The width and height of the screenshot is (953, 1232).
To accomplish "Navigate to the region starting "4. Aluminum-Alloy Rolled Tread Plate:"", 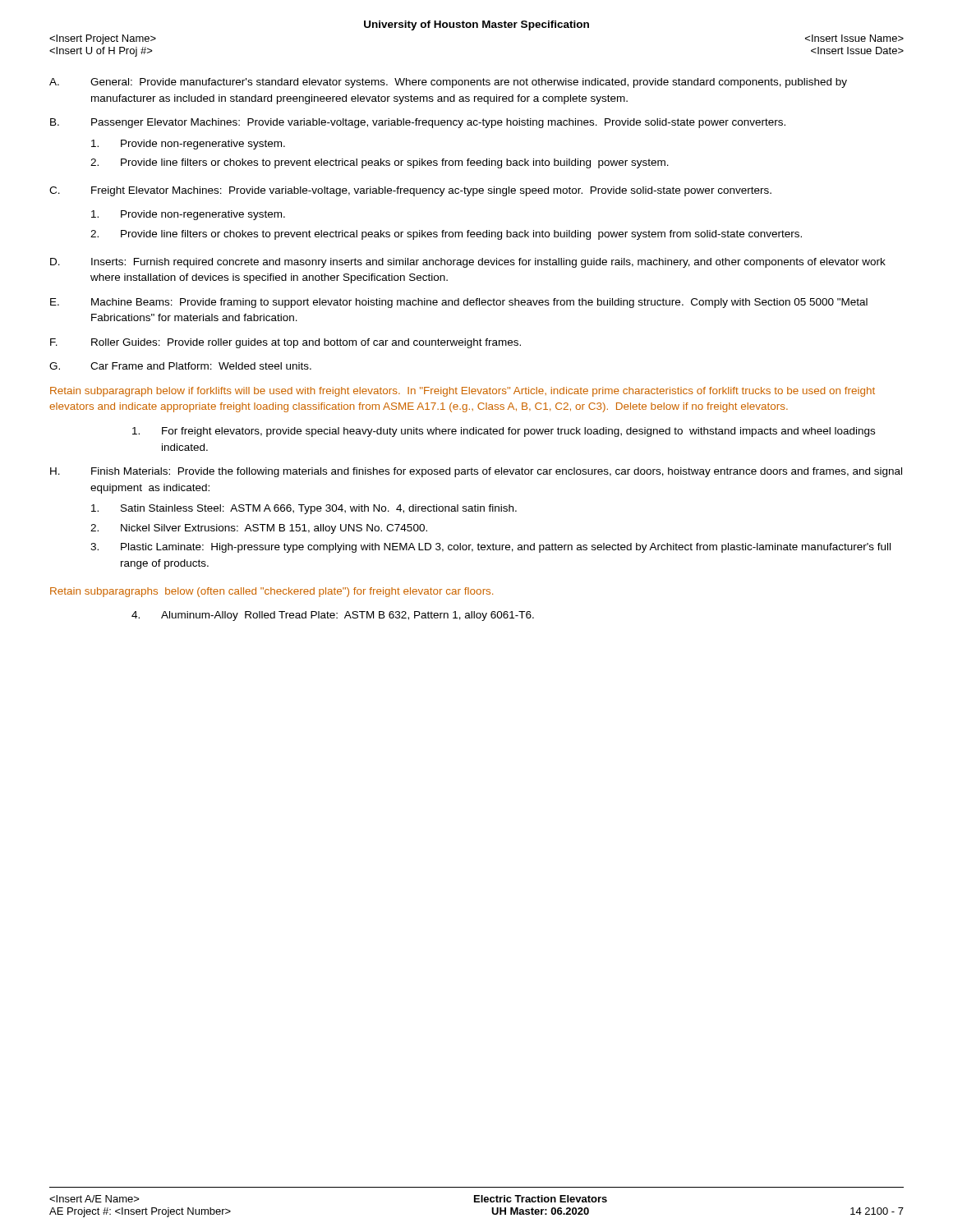I will (x=518, y=615).
